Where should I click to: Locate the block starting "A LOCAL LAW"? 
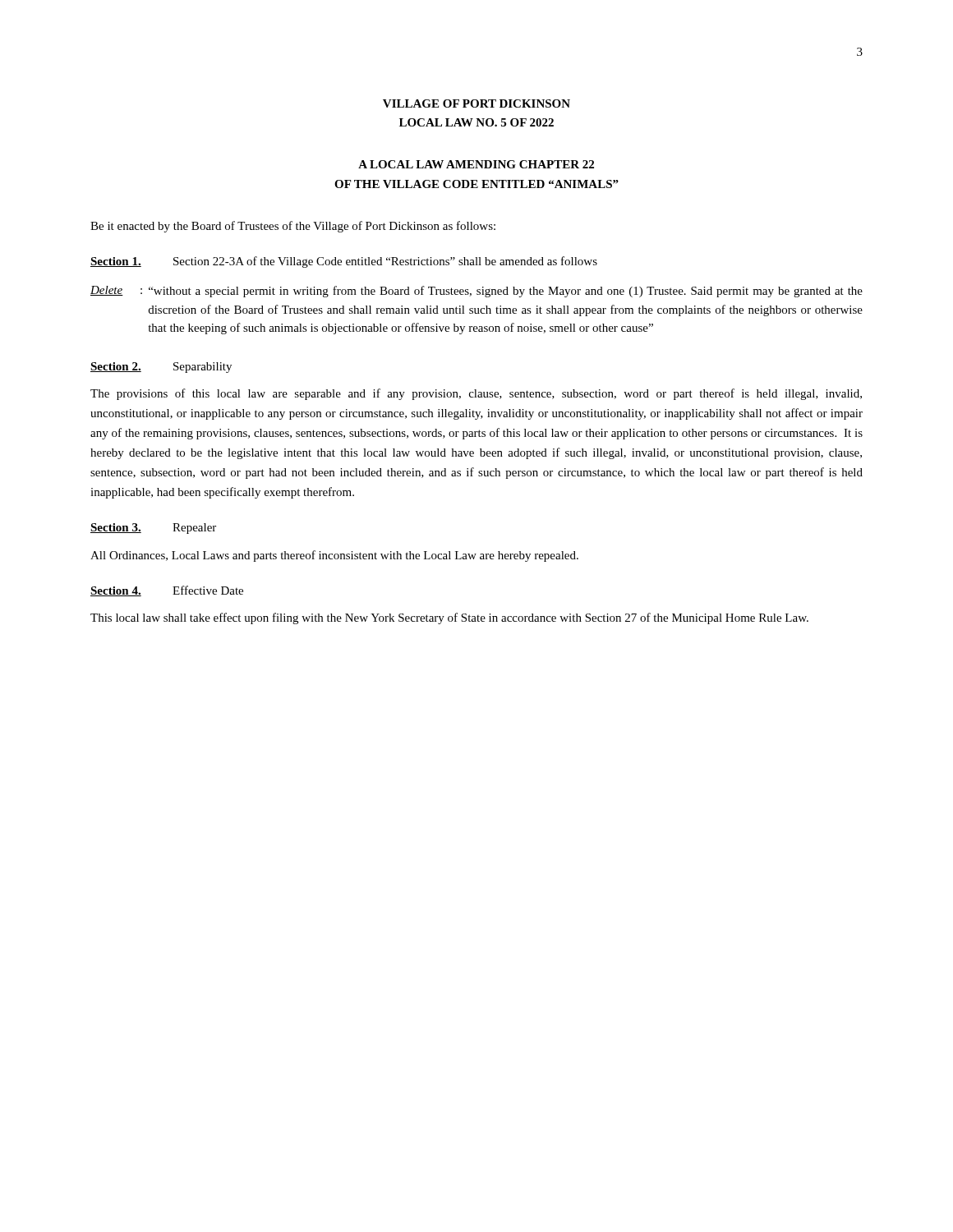[476, 174]
